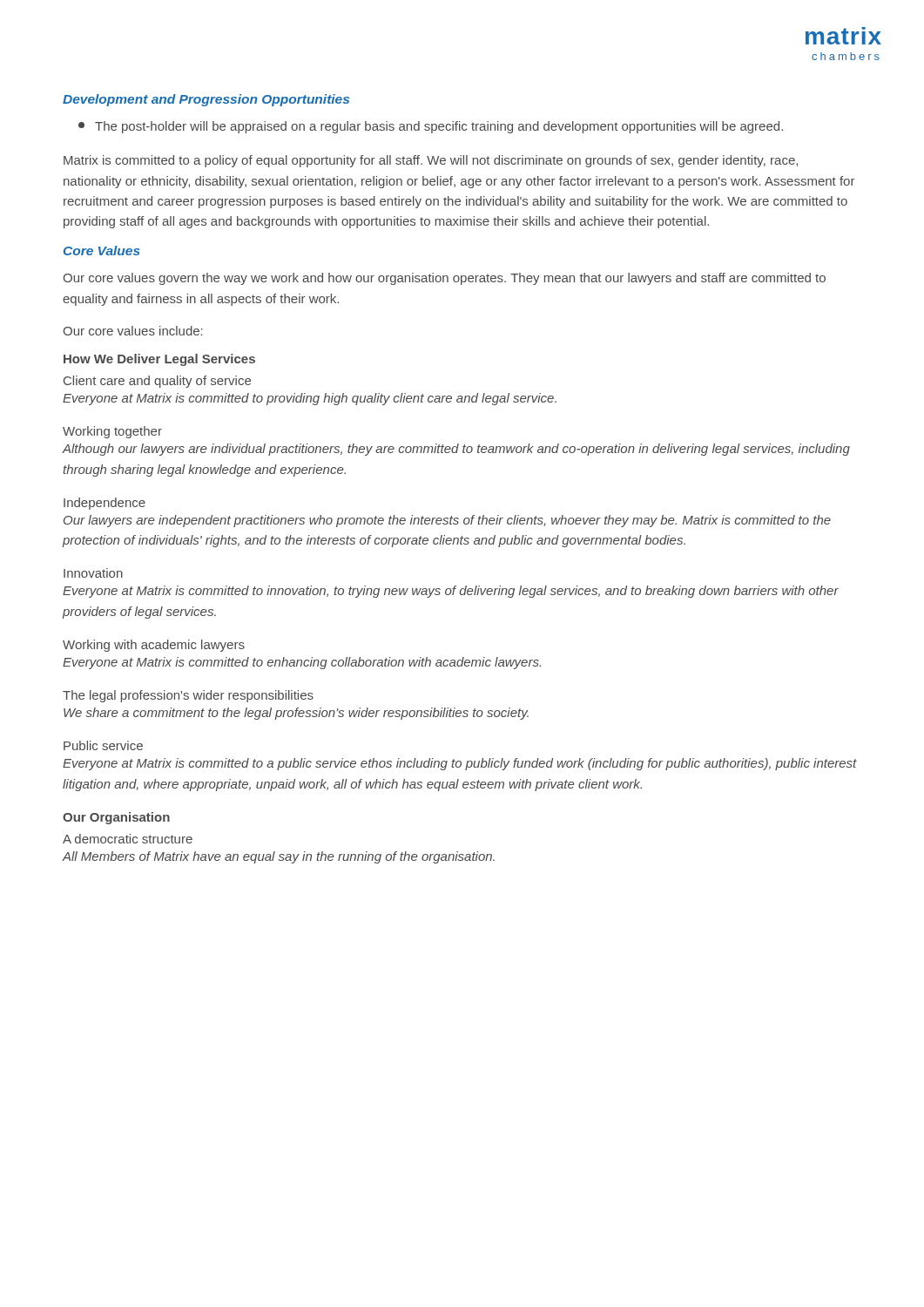Select the text block containing "Client care and quality"
This screenshot has height=1307, width=924.
(157, 380)
